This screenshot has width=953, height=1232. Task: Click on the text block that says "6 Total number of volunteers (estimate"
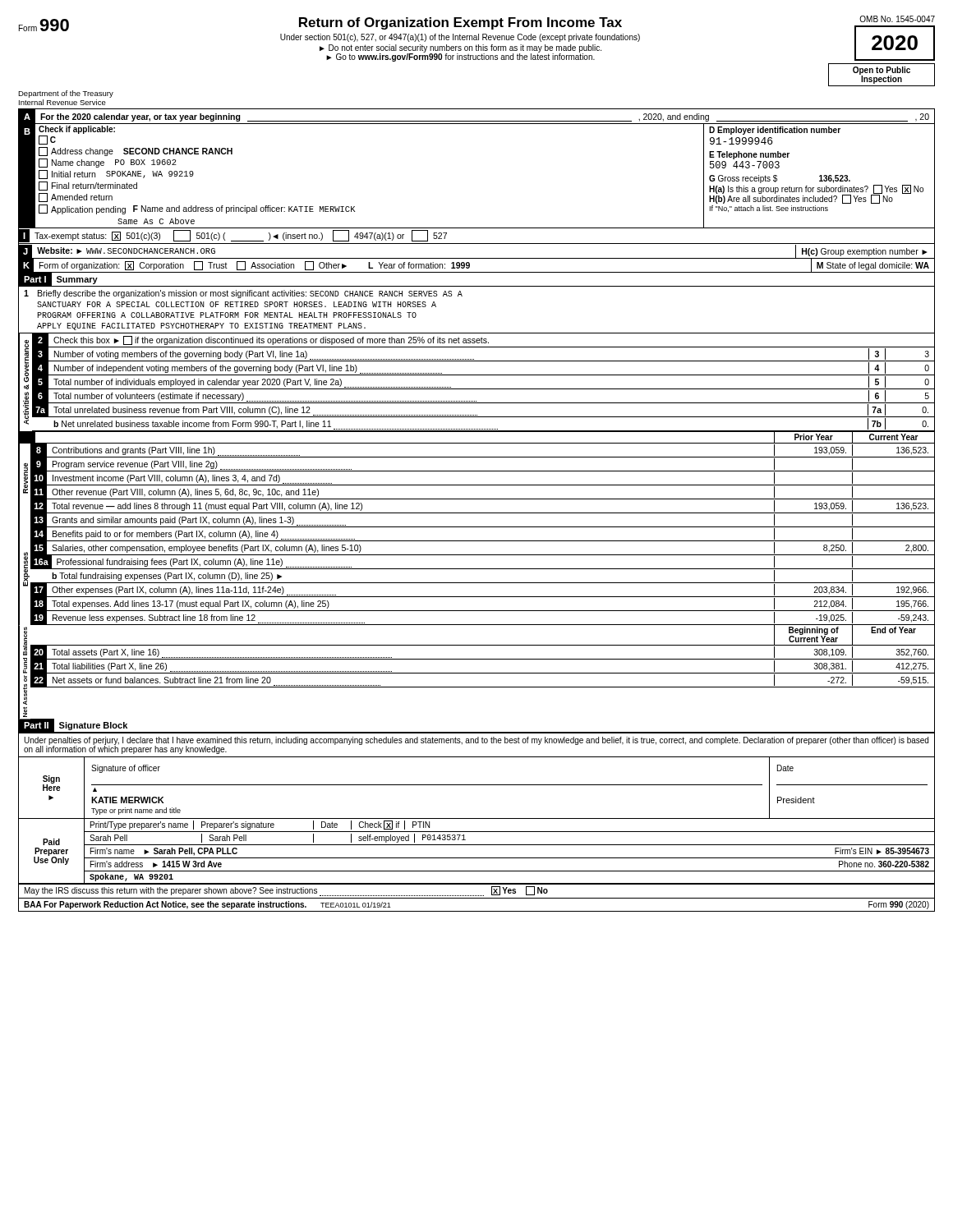[x=483, y=396]
